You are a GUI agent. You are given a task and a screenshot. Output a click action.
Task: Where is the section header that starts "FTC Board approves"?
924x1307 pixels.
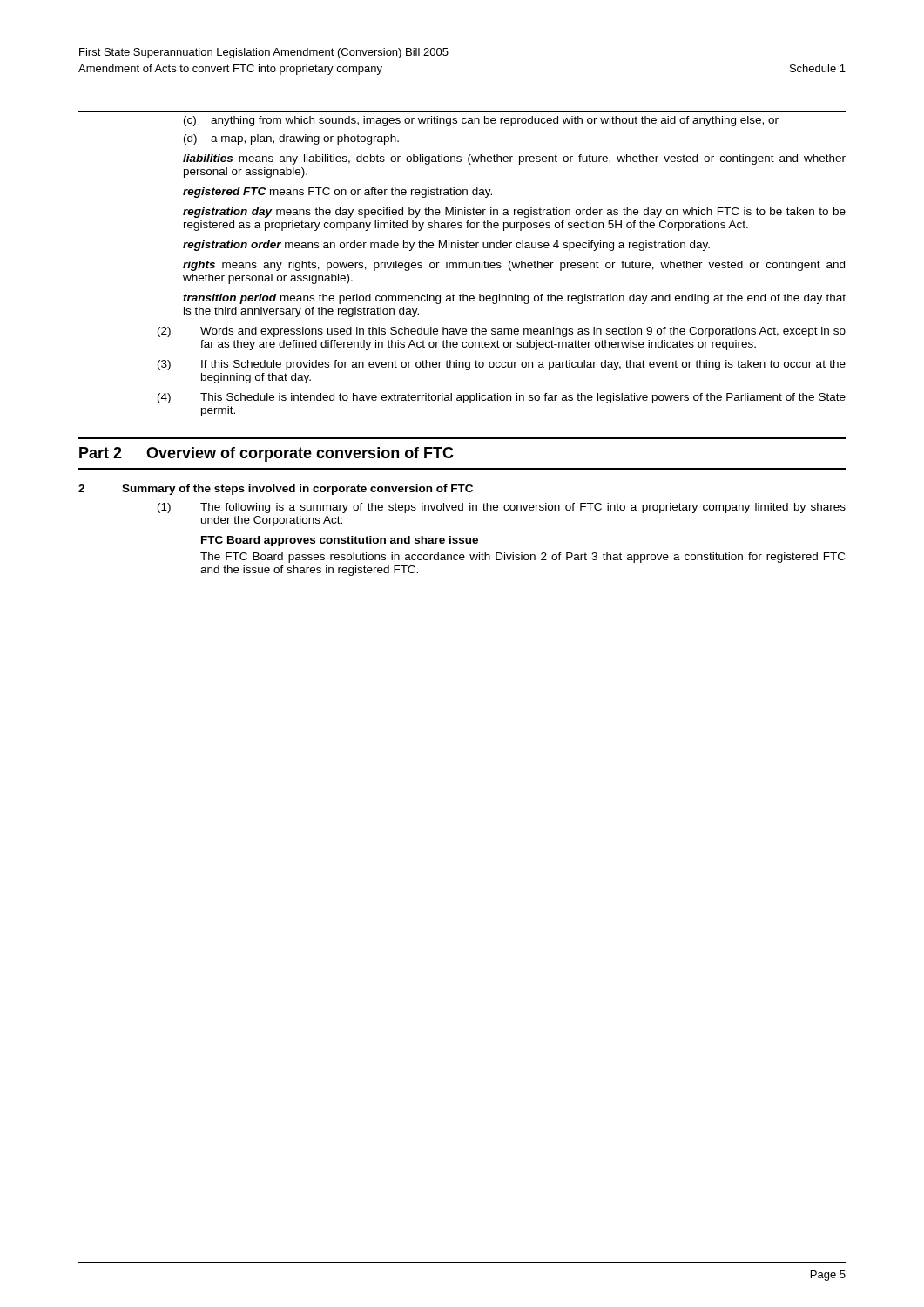click(x=339, y=540)
